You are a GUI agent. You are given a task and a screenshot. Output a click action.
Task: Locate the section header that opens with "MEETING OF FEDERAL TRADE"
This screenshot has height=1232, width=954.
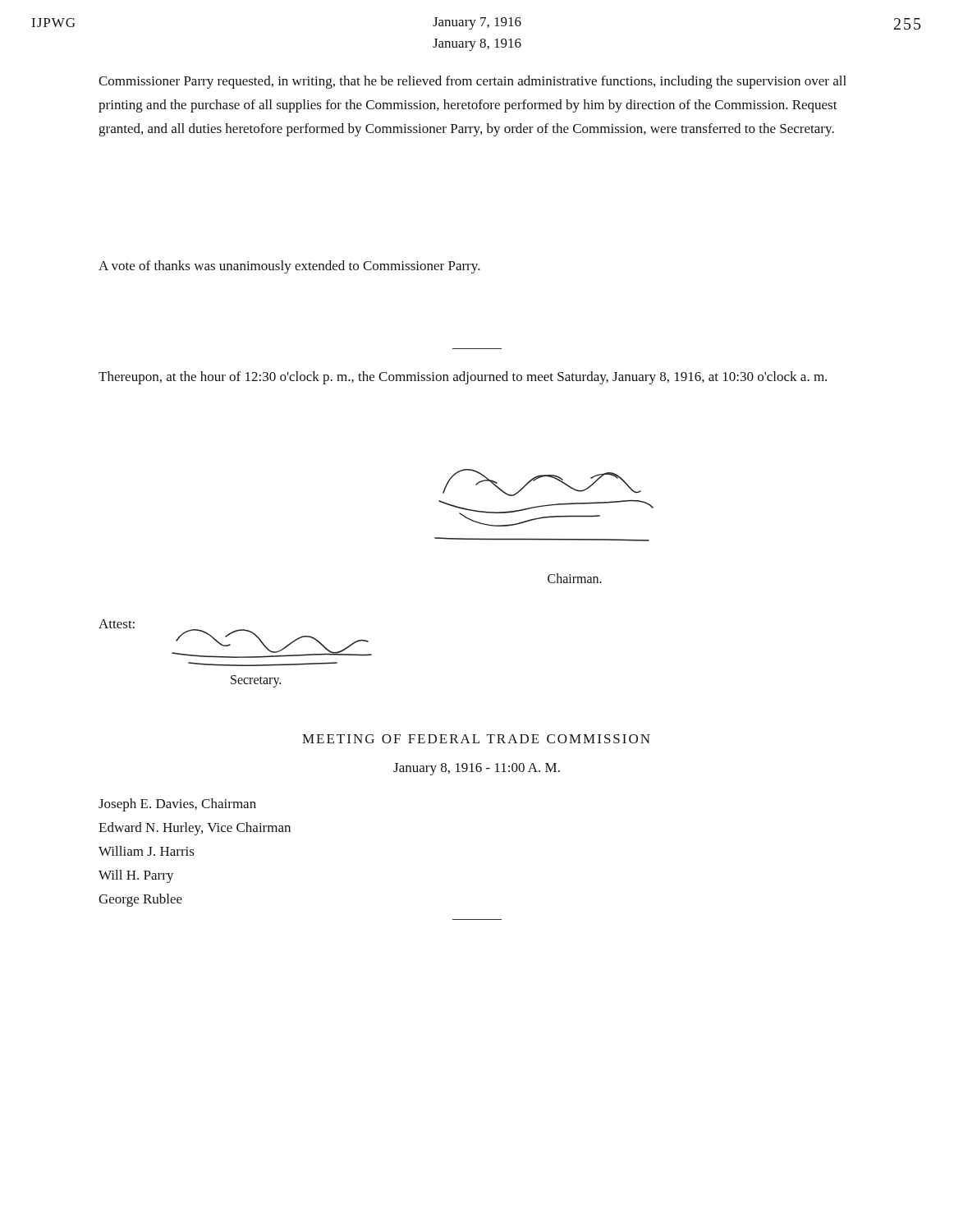(x=477, y=739)
